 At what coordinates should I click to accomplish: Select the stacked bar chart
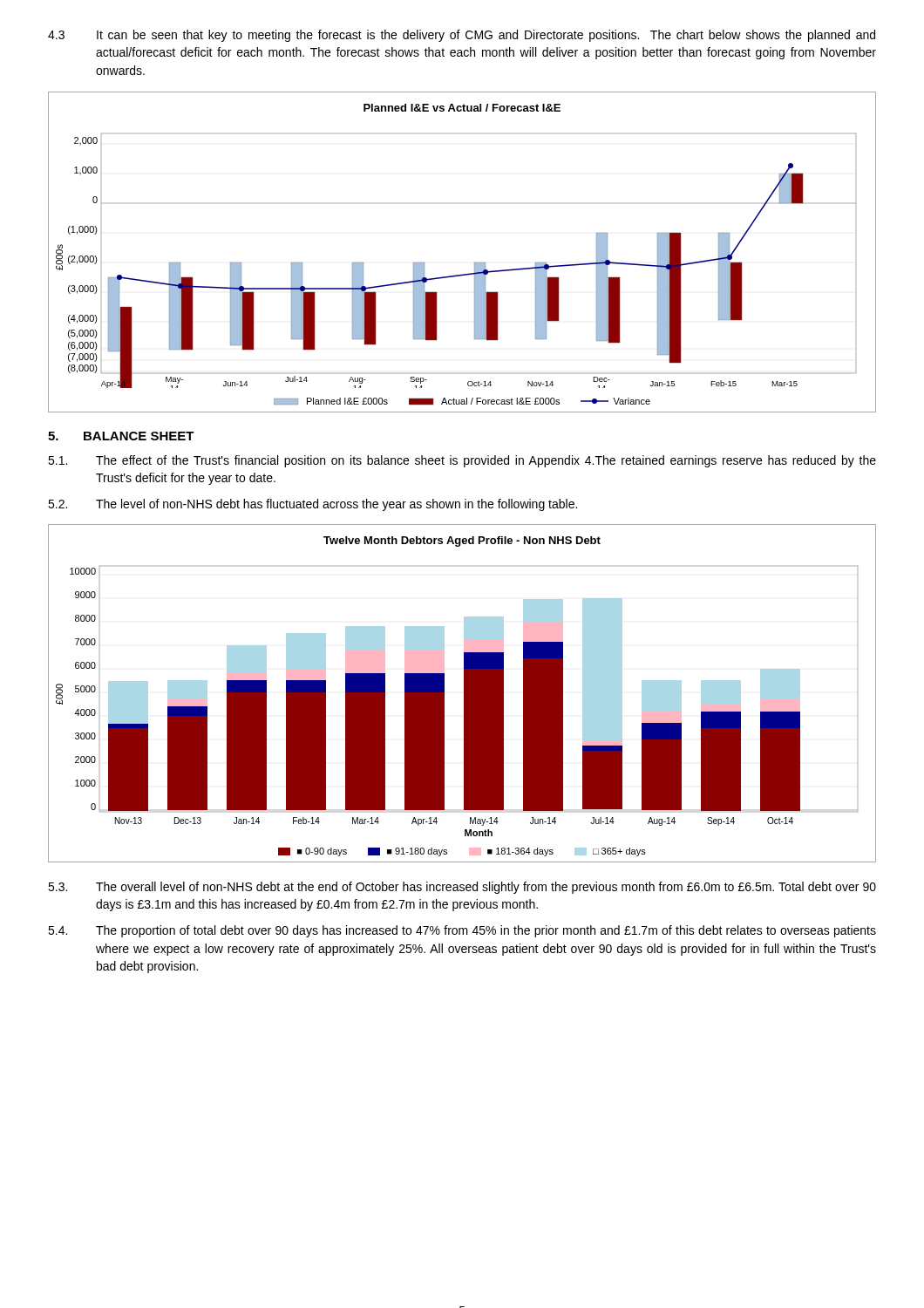click(462, 693)
